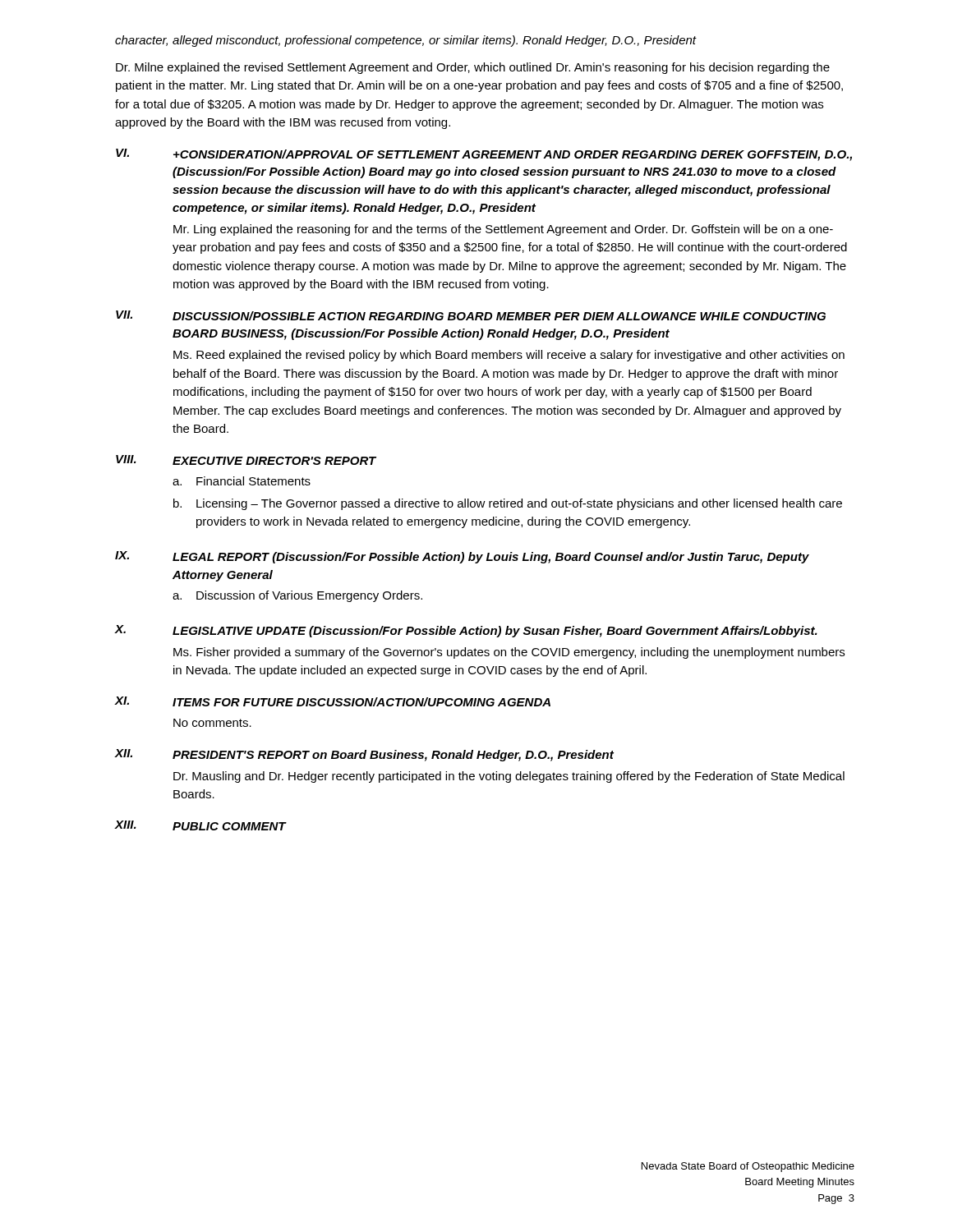
Task: Find the text that reads "No comments."
Action: [x=212, y=723]
